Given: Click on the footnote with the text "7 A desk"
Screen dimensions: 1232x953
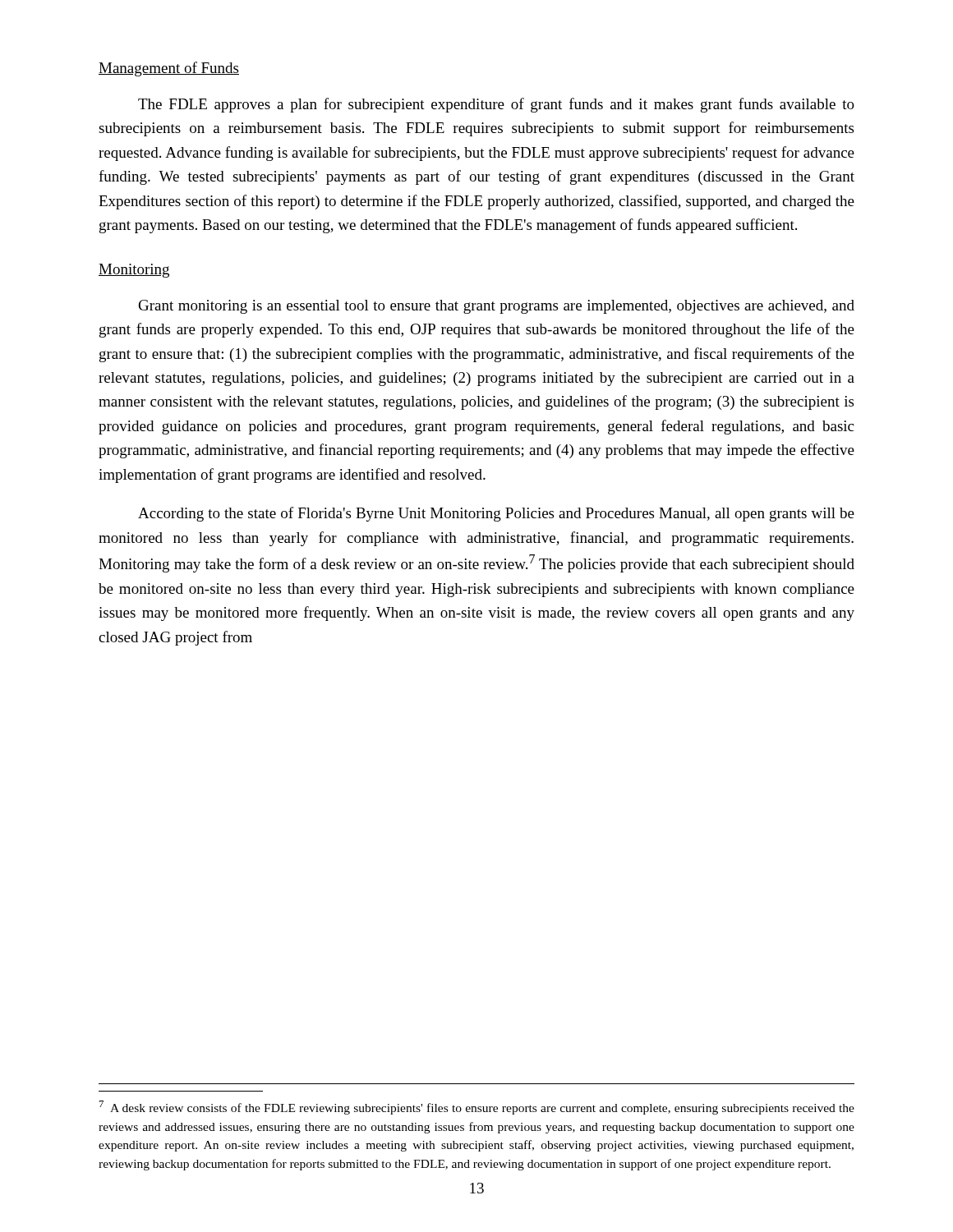Looking at the screenshot, I should click(476, 1134).
